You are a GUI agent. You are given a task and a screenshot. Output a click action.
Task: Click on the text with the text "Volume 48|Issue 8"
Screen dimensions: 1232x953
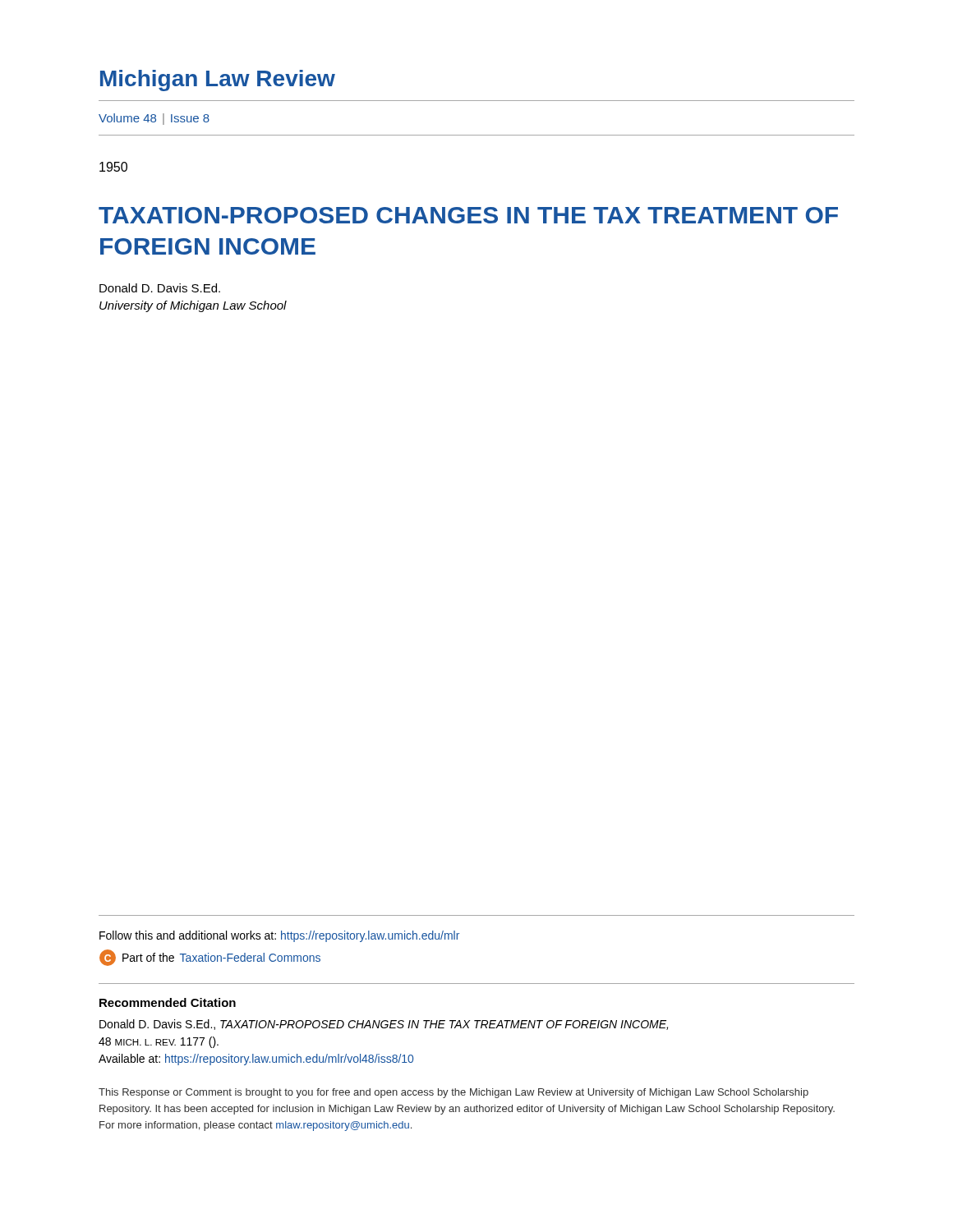pos(154,119)
